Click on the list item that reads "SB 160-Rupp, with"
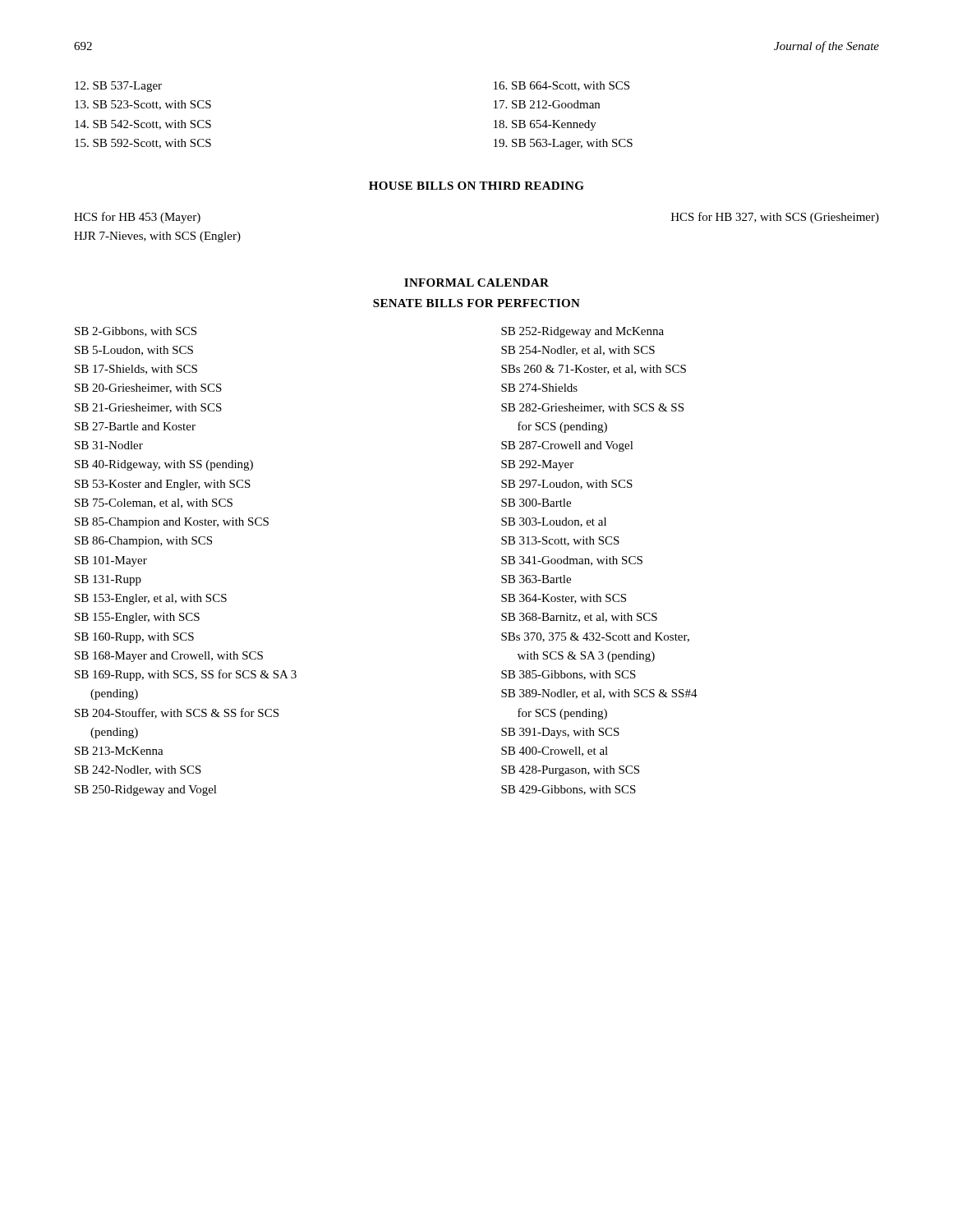This screenshot has width=953, height=1232. [134, 636]
